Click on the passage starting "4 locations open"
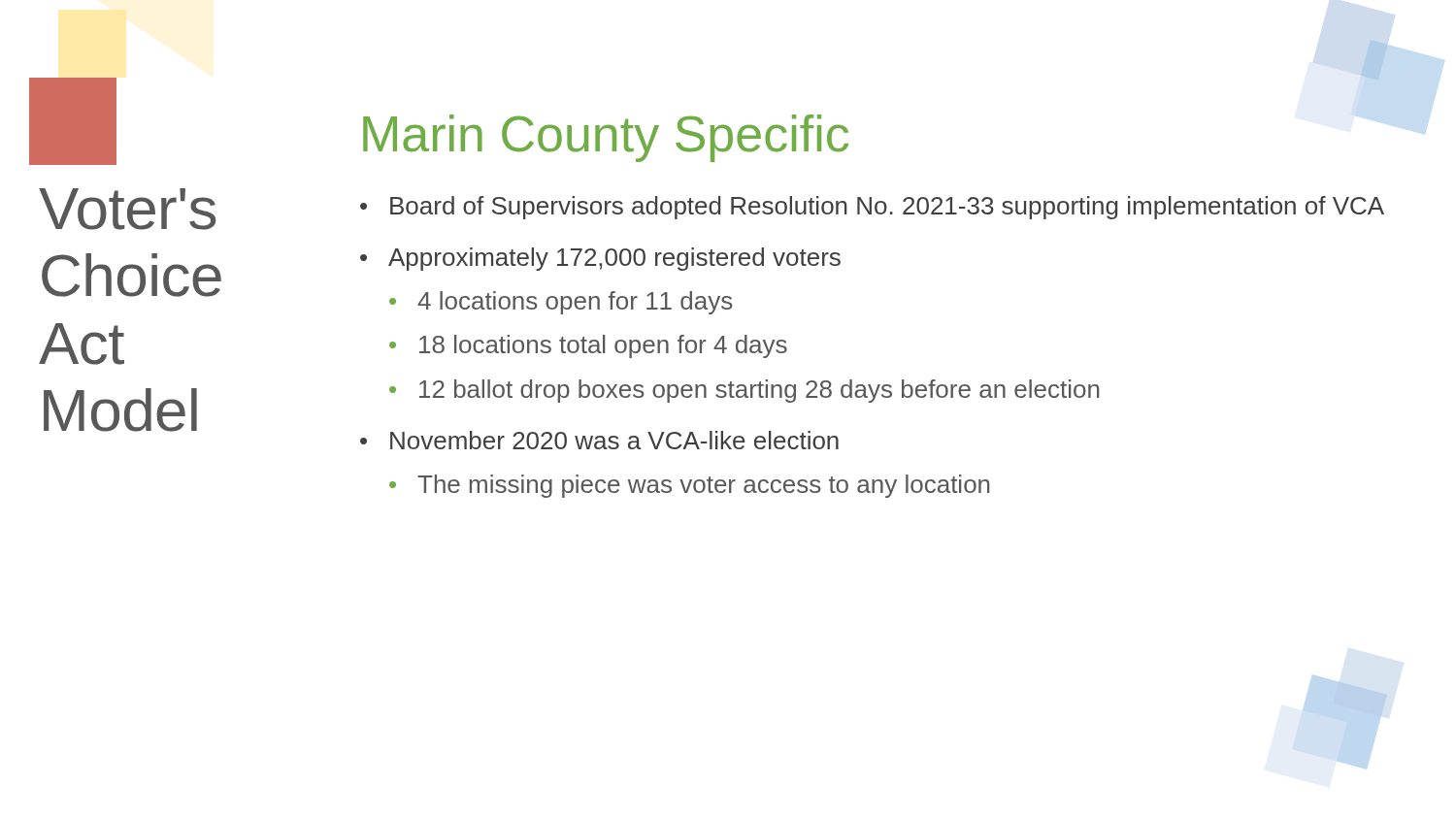 (575, 301)
